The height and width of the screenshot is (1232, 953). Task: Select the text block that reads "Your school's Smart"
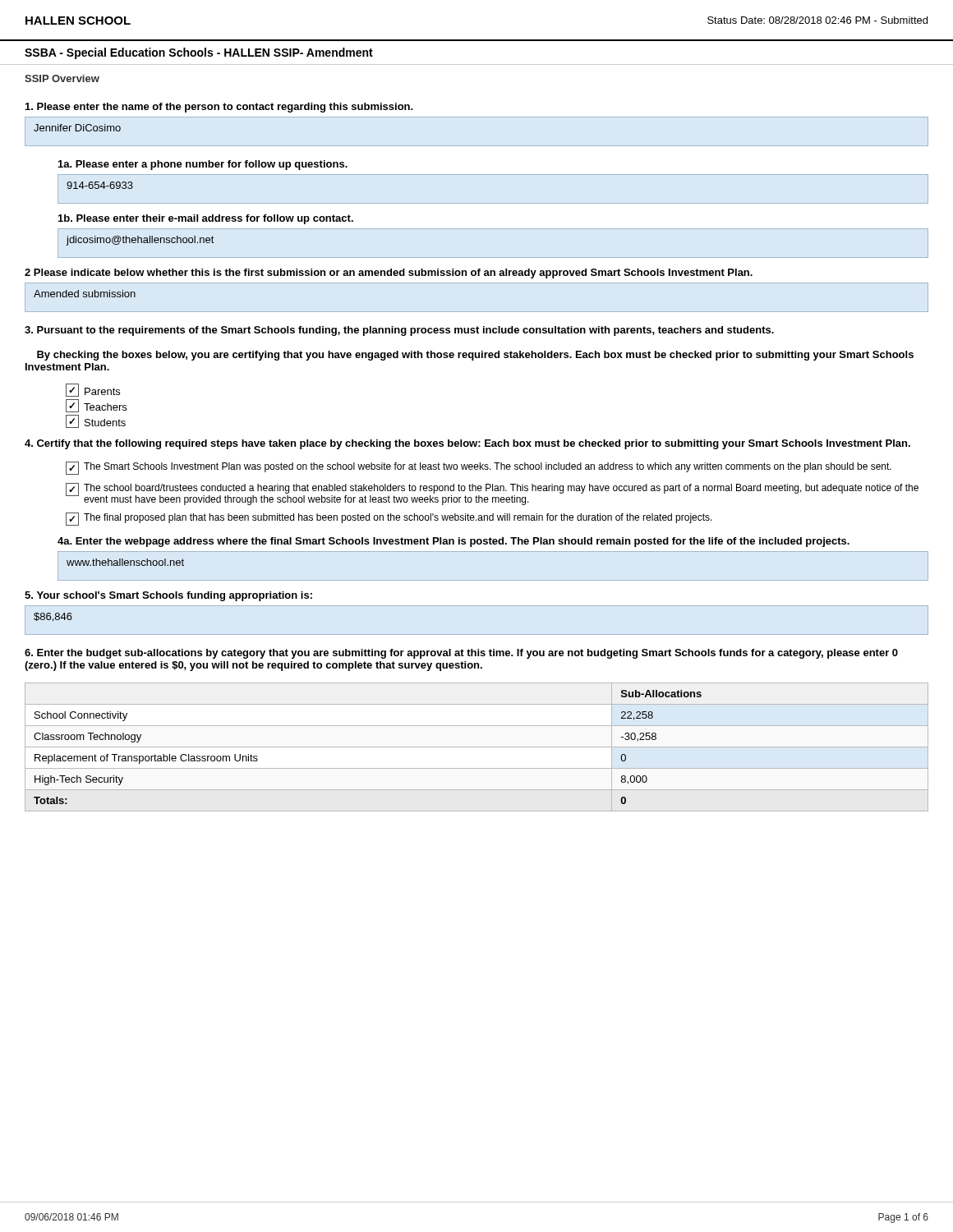click(476, 612)
